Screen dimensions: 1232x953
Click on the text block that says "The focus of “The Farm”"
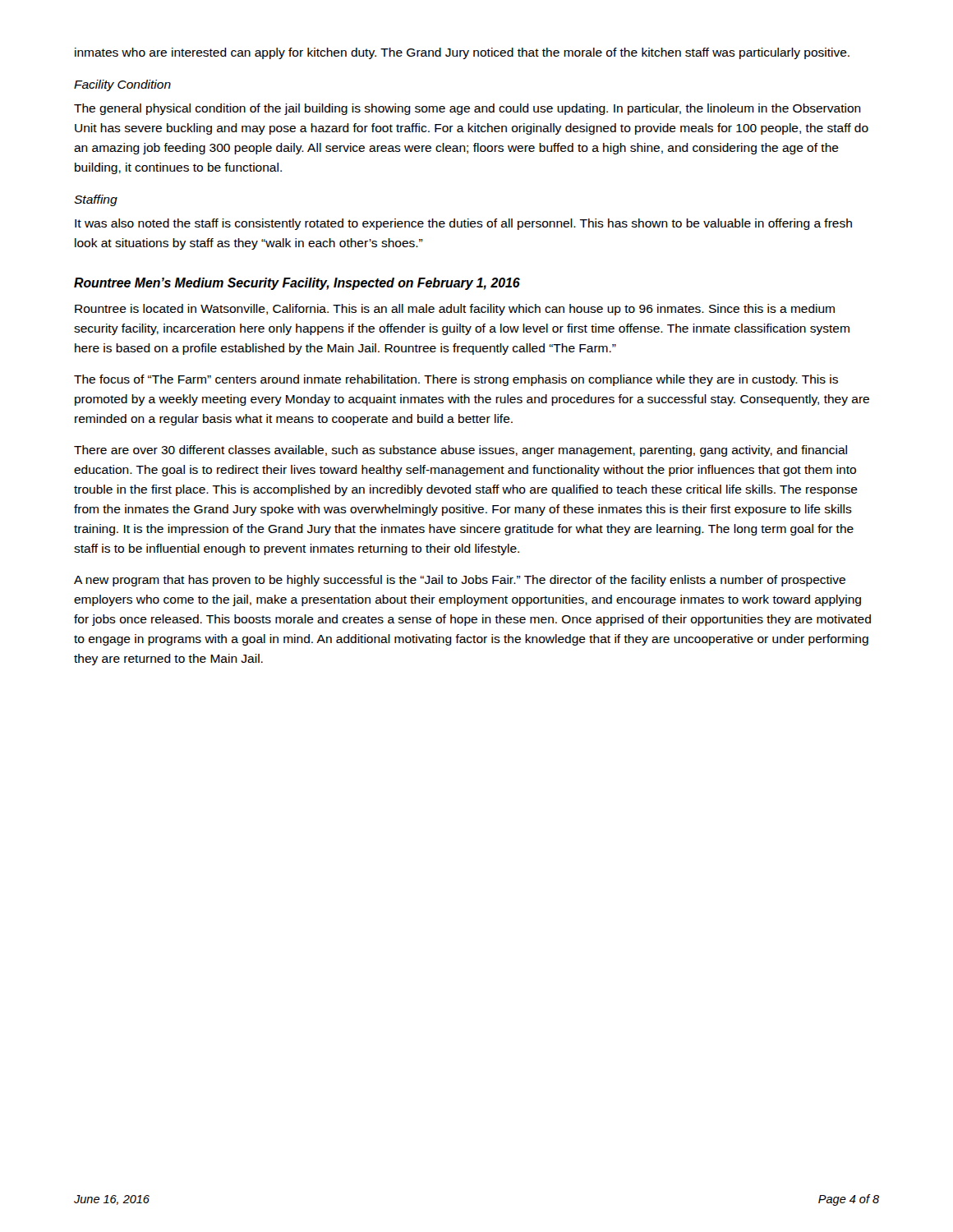(472, 399)
